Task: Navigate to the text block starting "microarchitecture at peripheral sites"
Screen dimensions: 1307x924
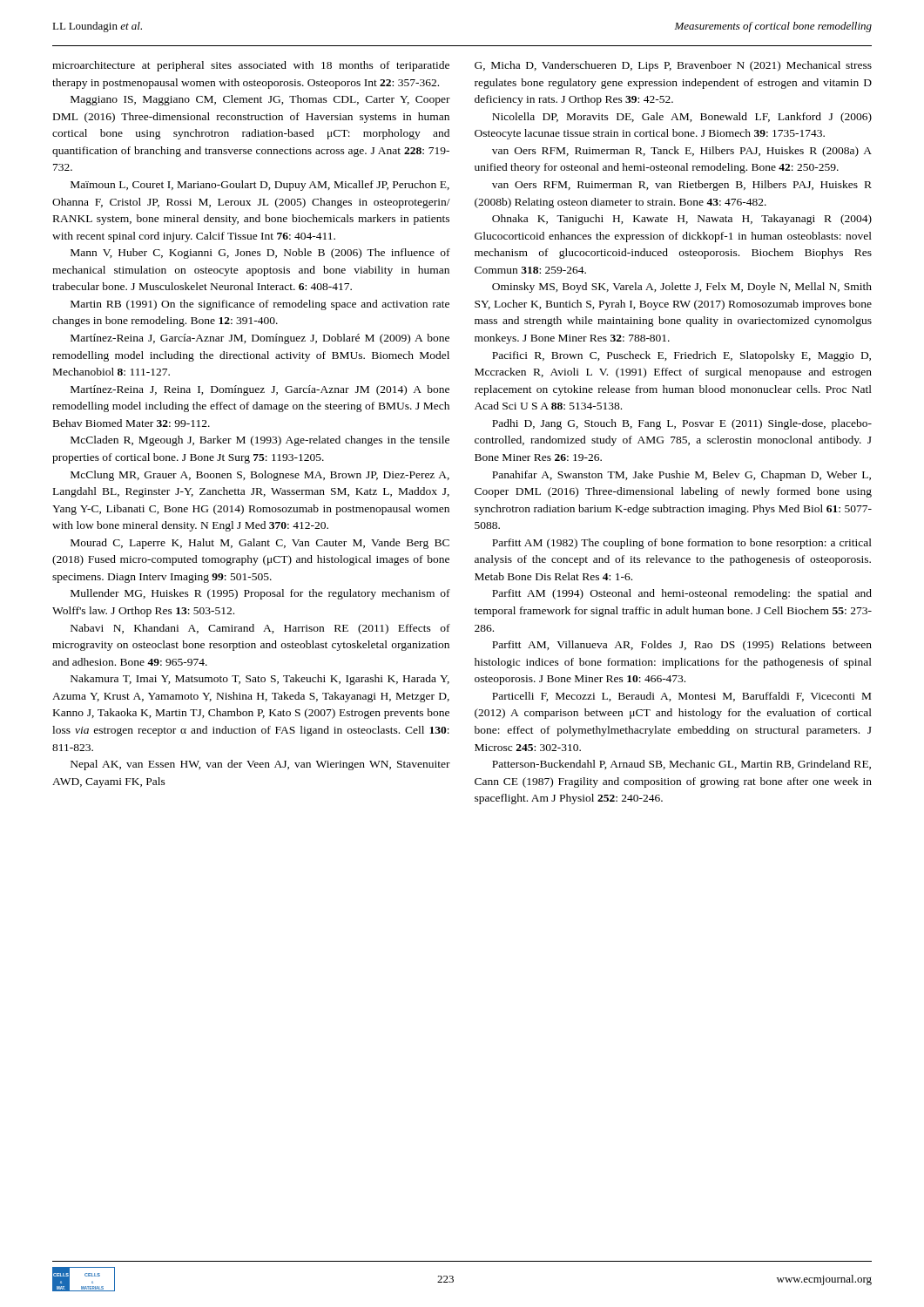Action: coord(251,74)
